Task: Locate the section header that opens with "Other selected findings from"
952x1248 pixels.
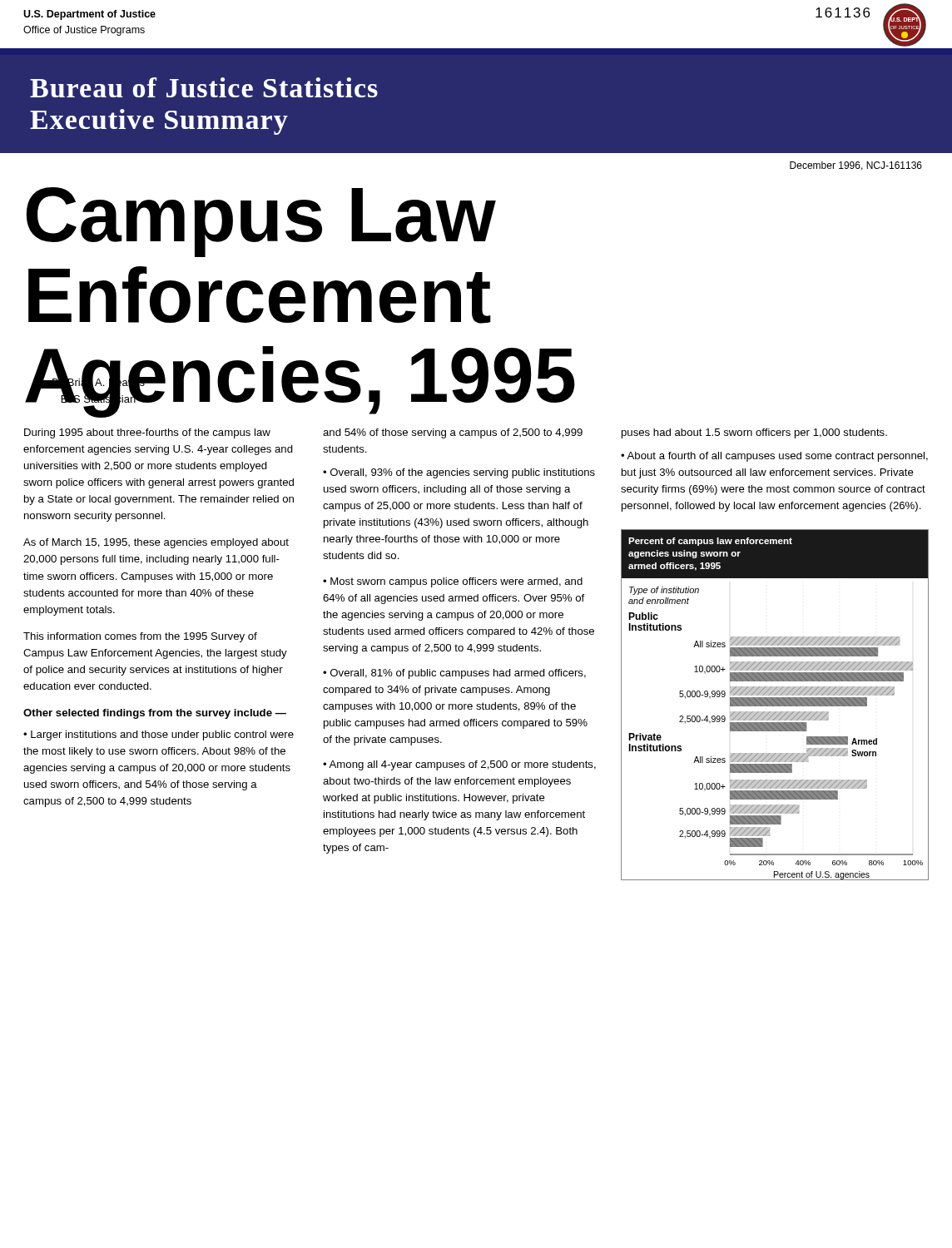Action: [155, 713]
